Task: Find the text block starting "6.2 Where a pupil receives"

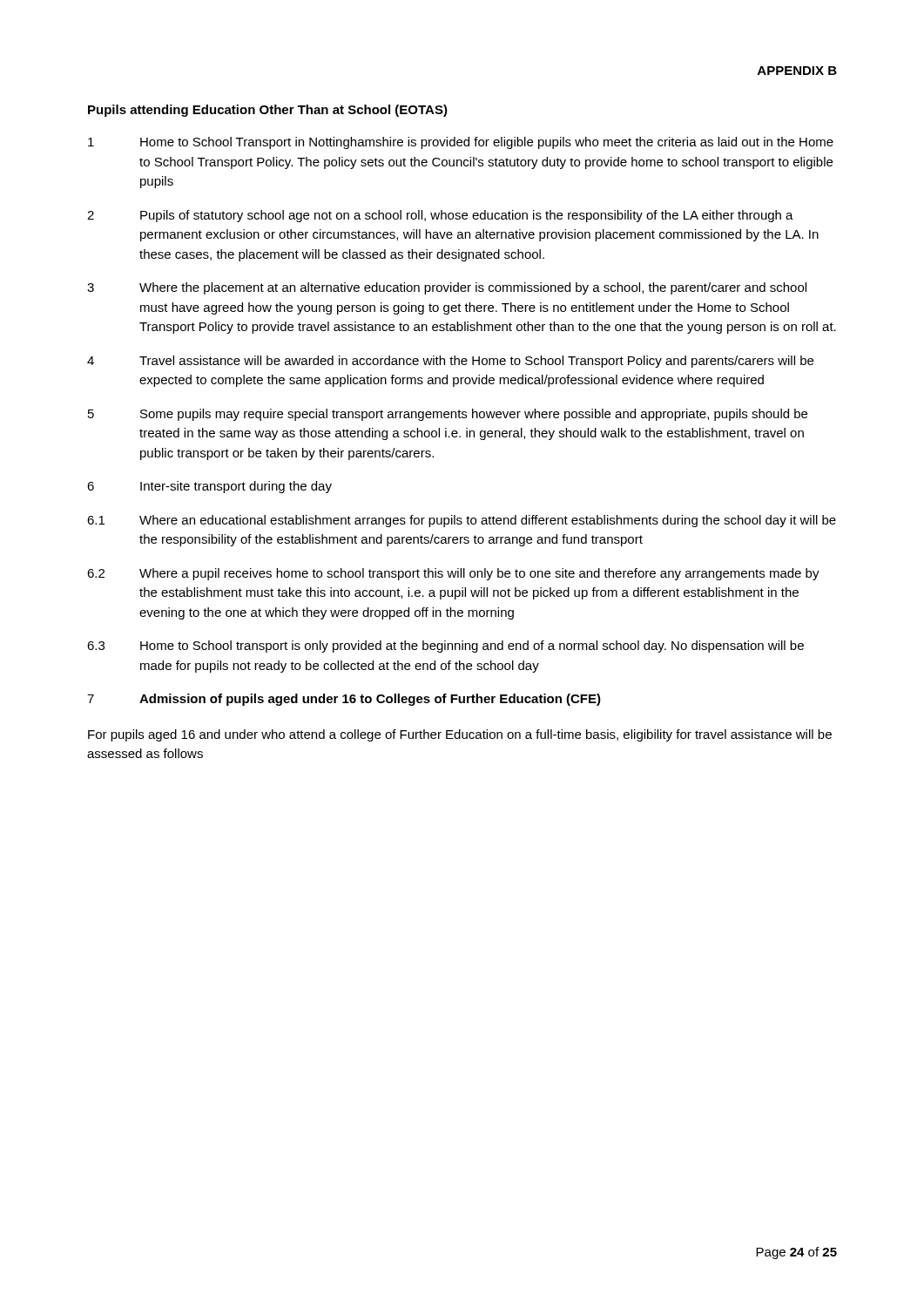Action: (462, 593)
